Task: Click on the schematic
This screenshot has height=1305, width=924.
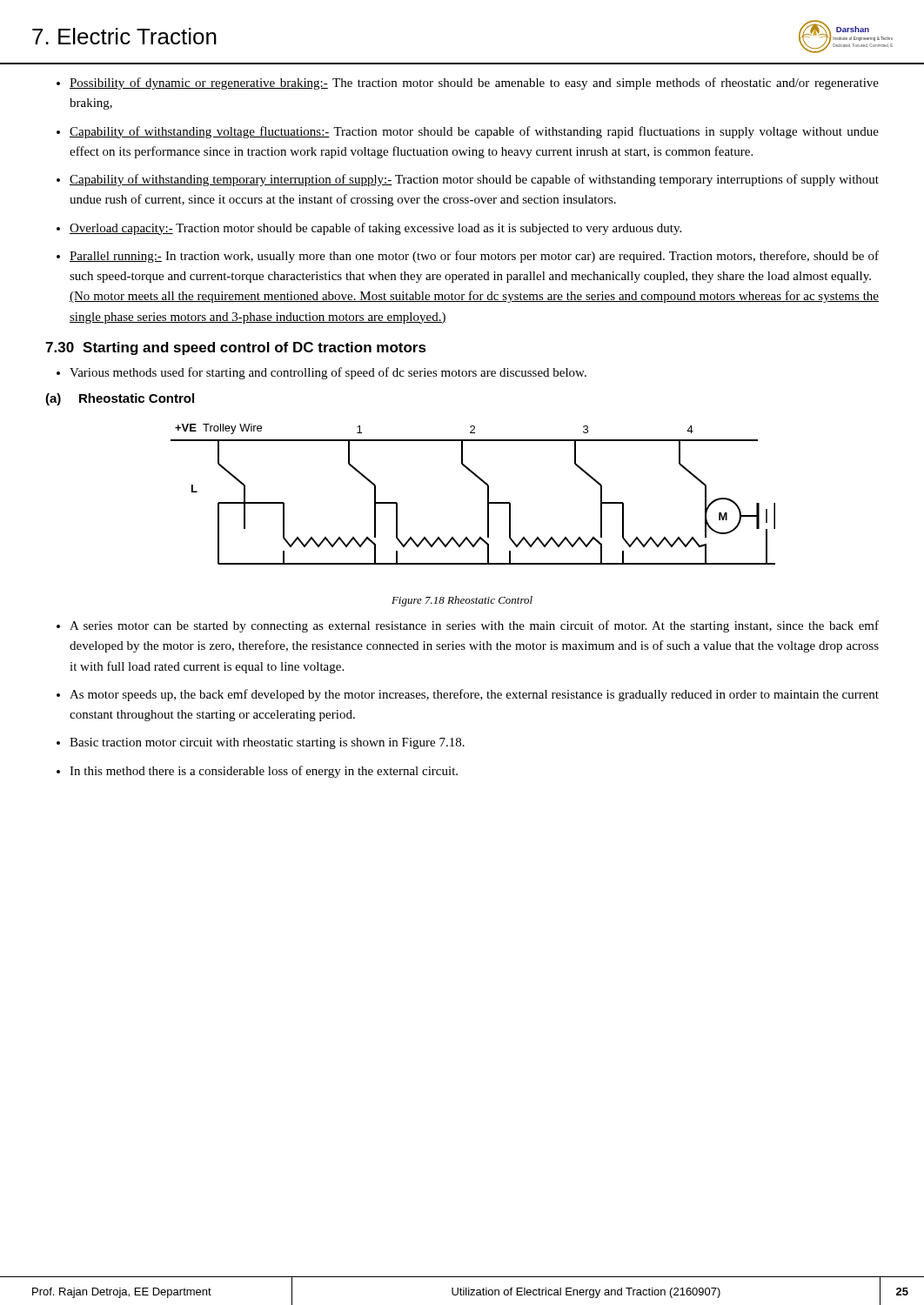Action: pos(462,503)
